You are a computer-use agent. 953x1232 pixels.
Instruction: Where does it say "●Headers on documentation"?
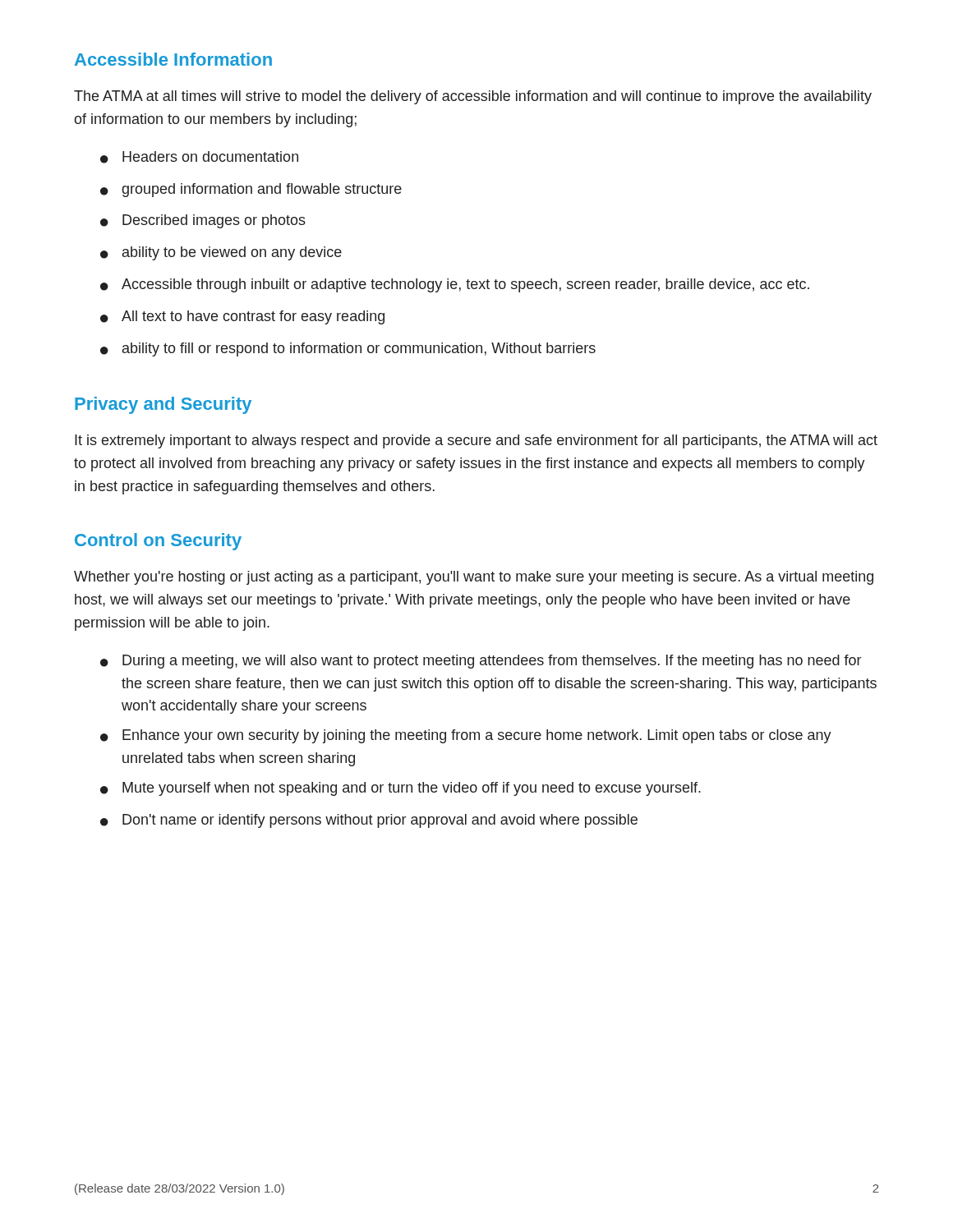click(x=199, y=157)
